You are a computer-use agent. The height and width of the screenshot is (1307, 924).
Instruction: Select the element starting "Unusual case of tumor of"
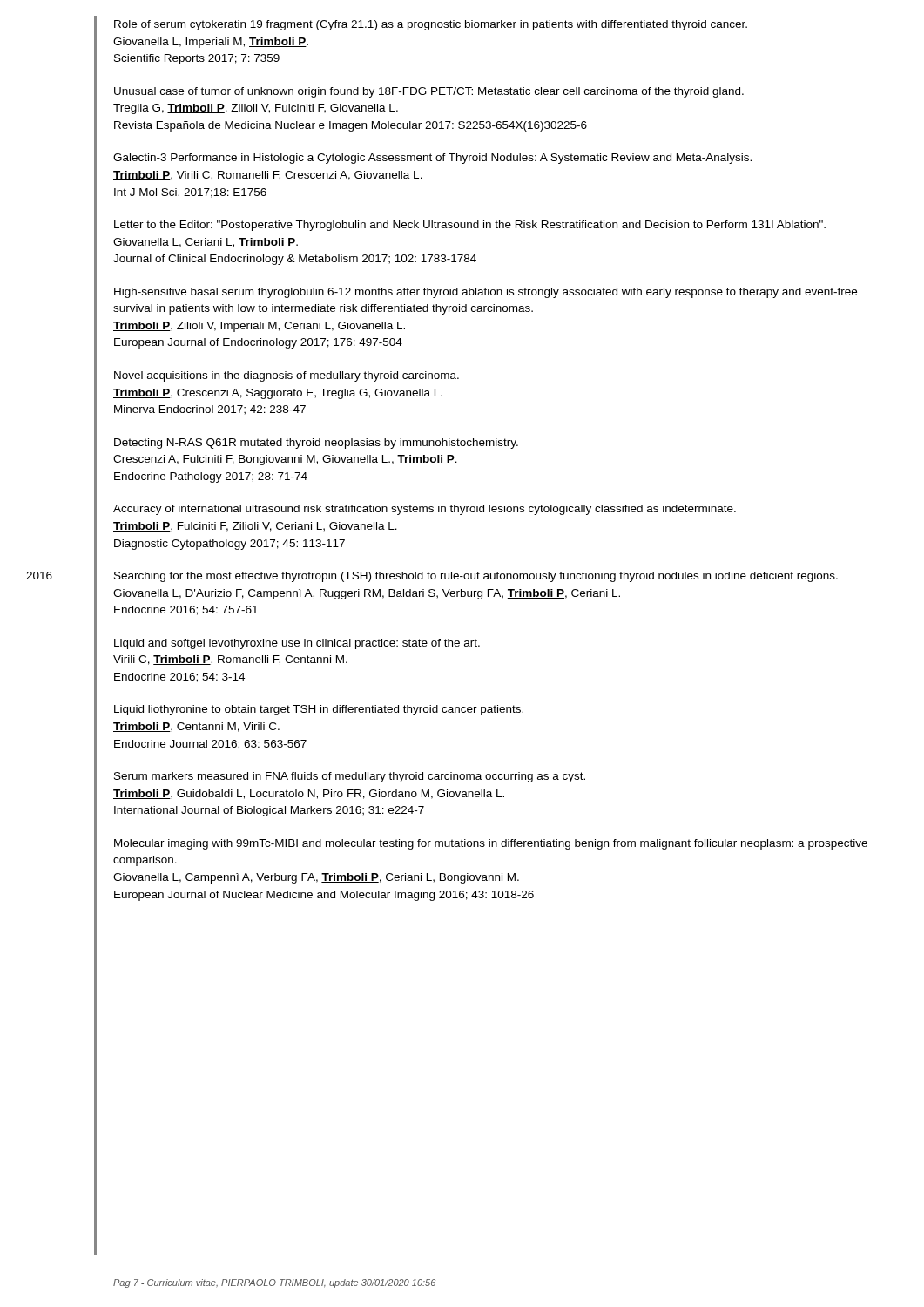(x=429, y=92)
